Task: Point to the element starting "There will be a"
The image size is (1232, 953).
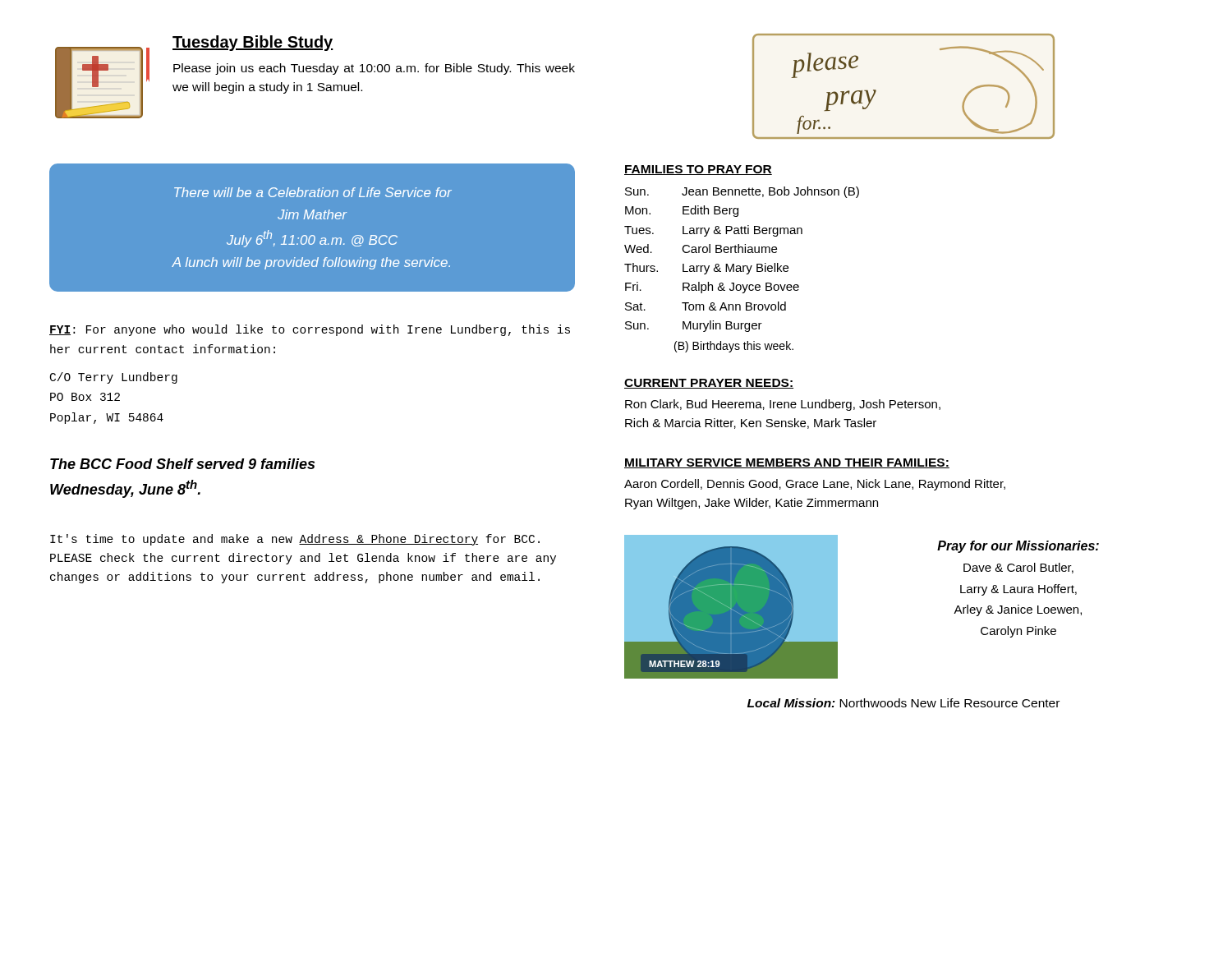Action: pos(312,228)
